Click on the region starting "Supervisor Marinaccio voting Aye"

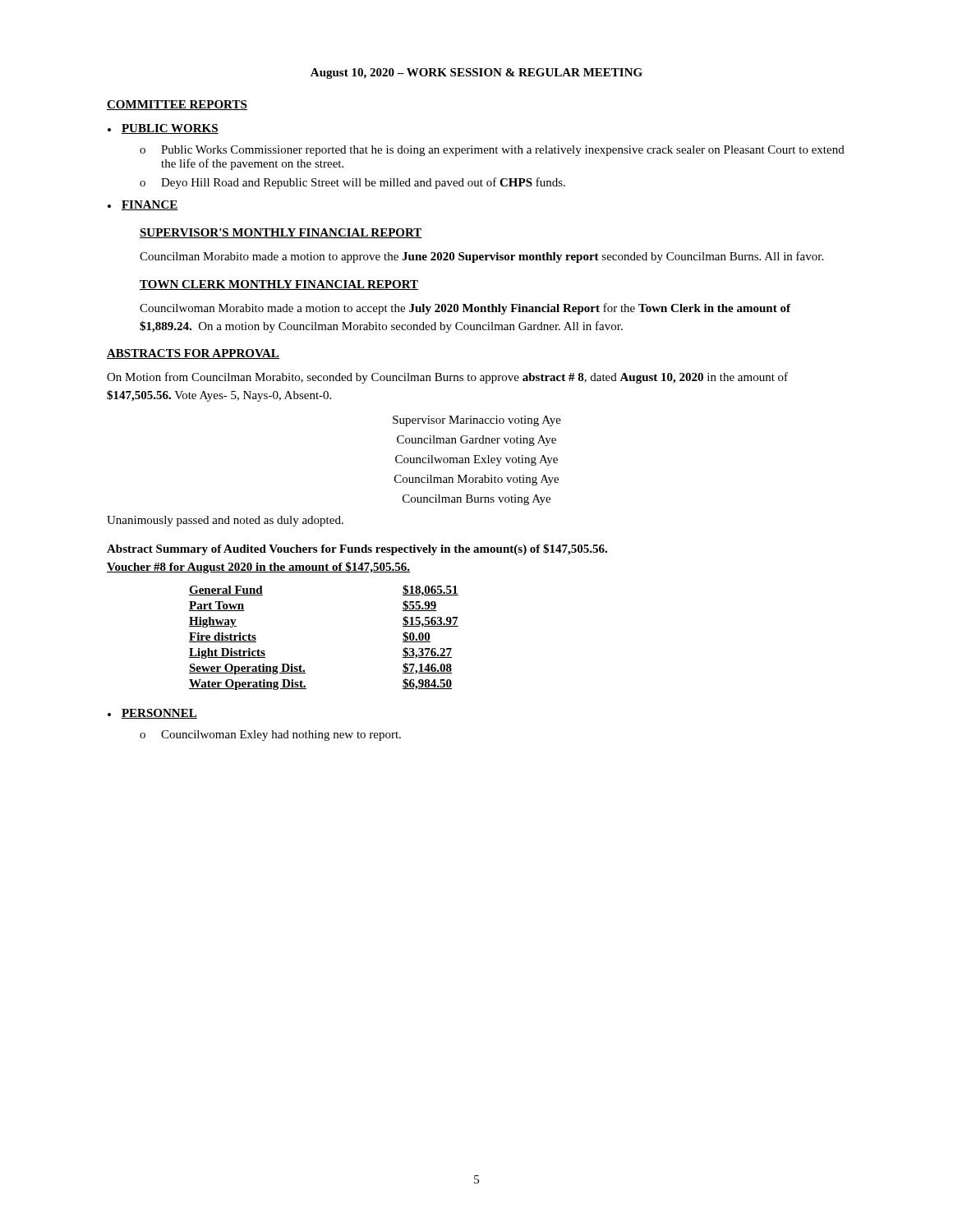click(476, 420)
